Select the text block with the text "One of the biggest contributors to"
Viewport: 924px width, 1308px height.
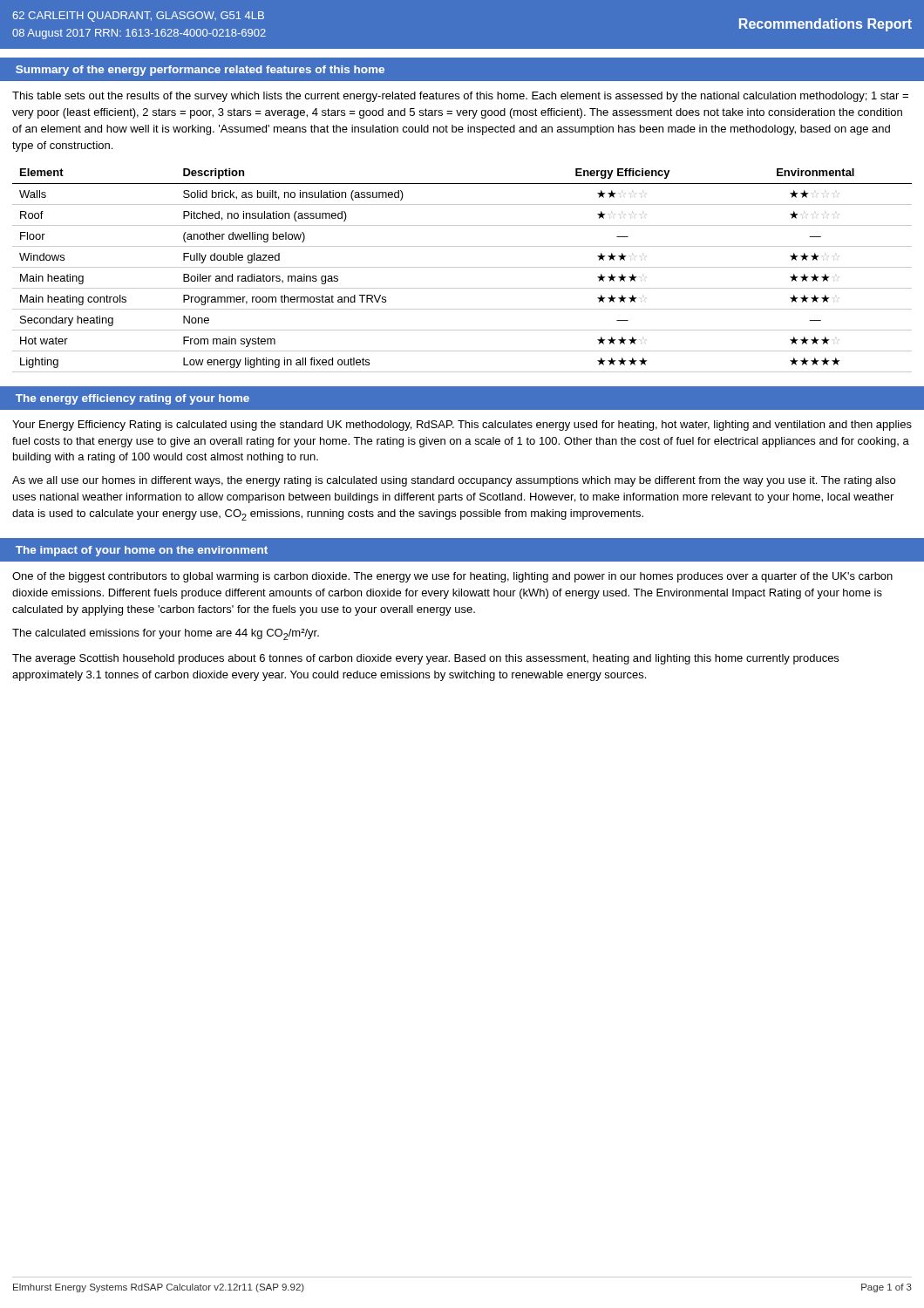(x=453, y=593)
